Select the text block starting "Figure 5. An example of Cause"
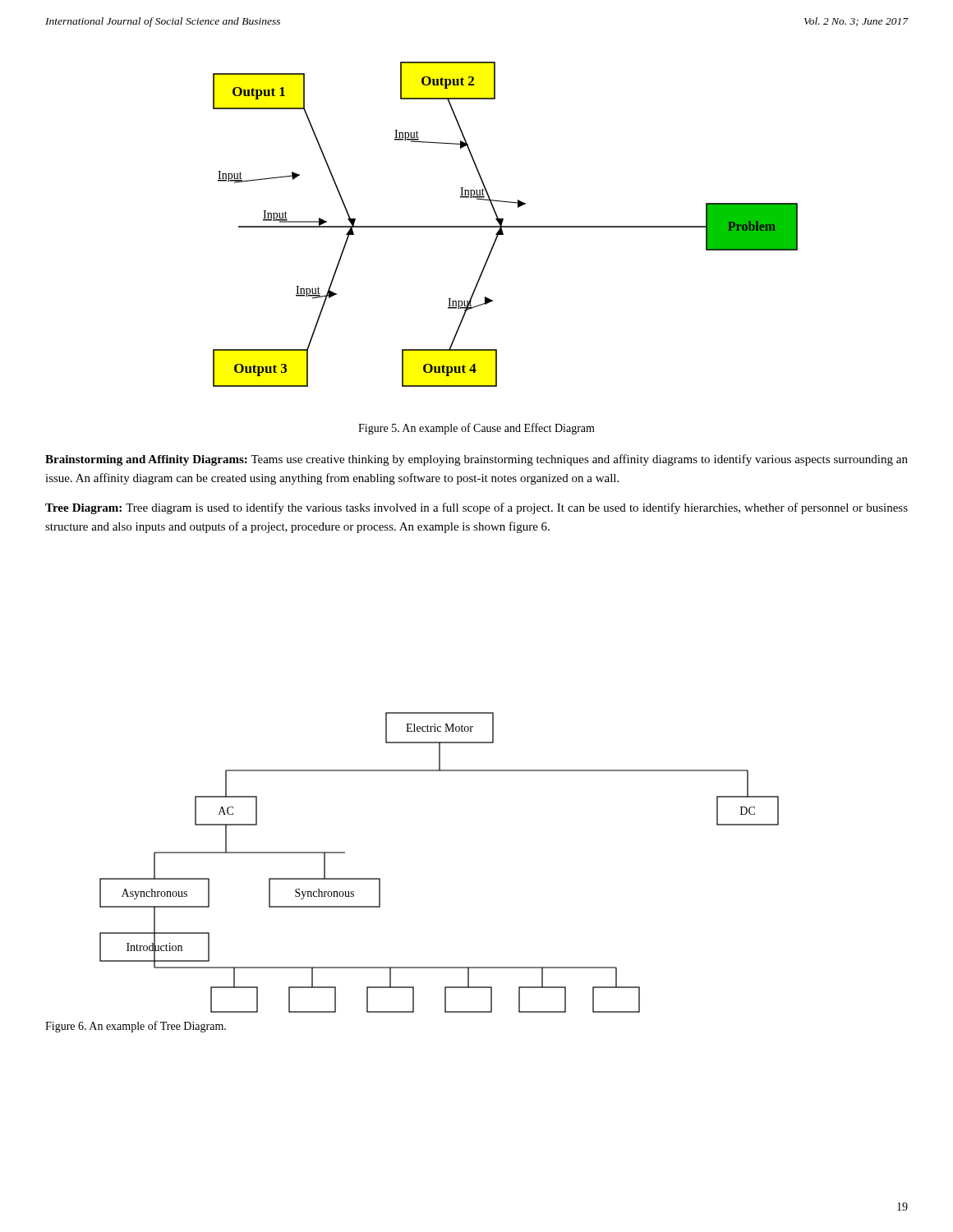 point(476,428)
